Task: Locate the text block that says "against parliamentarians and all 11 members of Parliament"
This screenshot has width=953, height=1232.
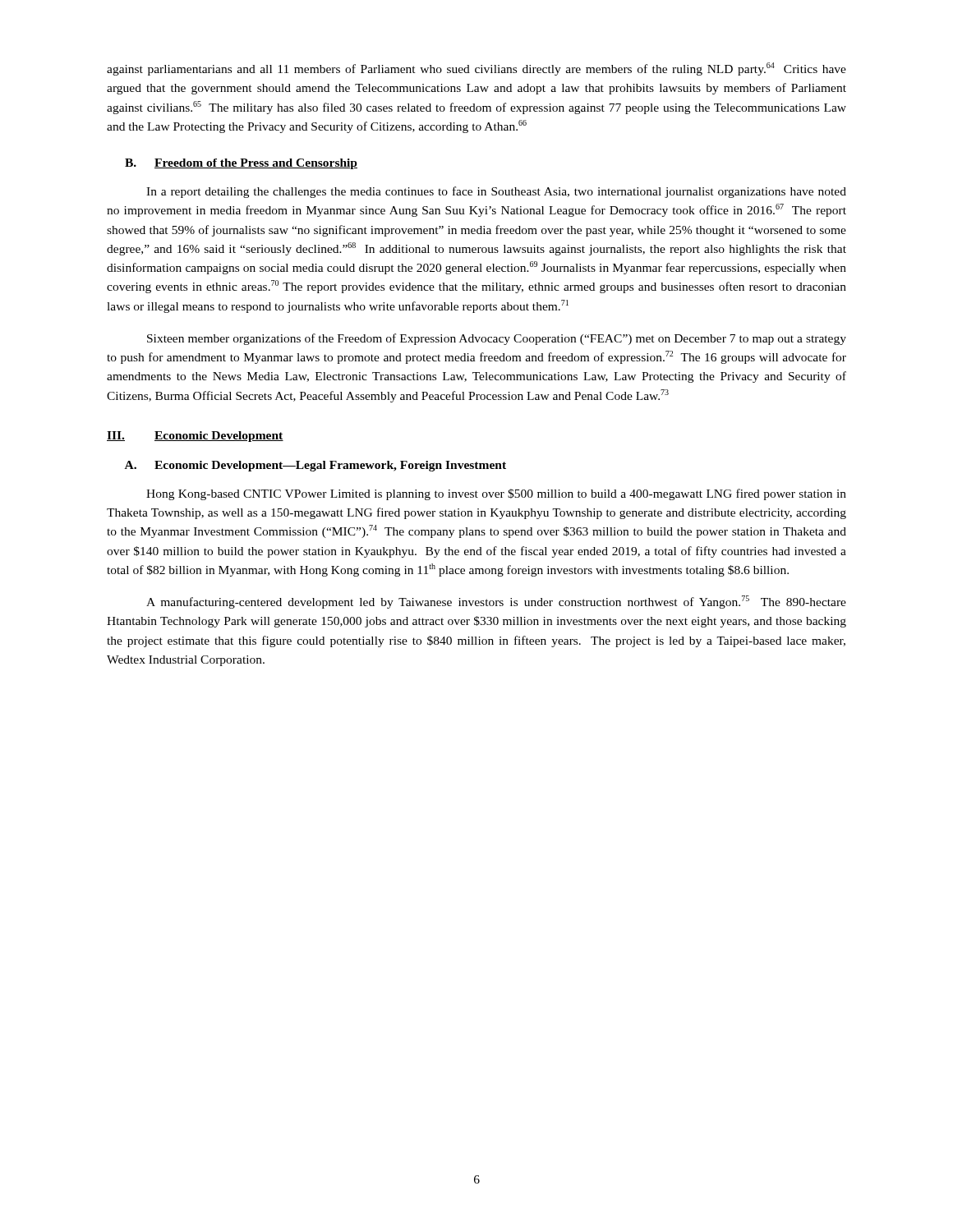Action: 476,97
